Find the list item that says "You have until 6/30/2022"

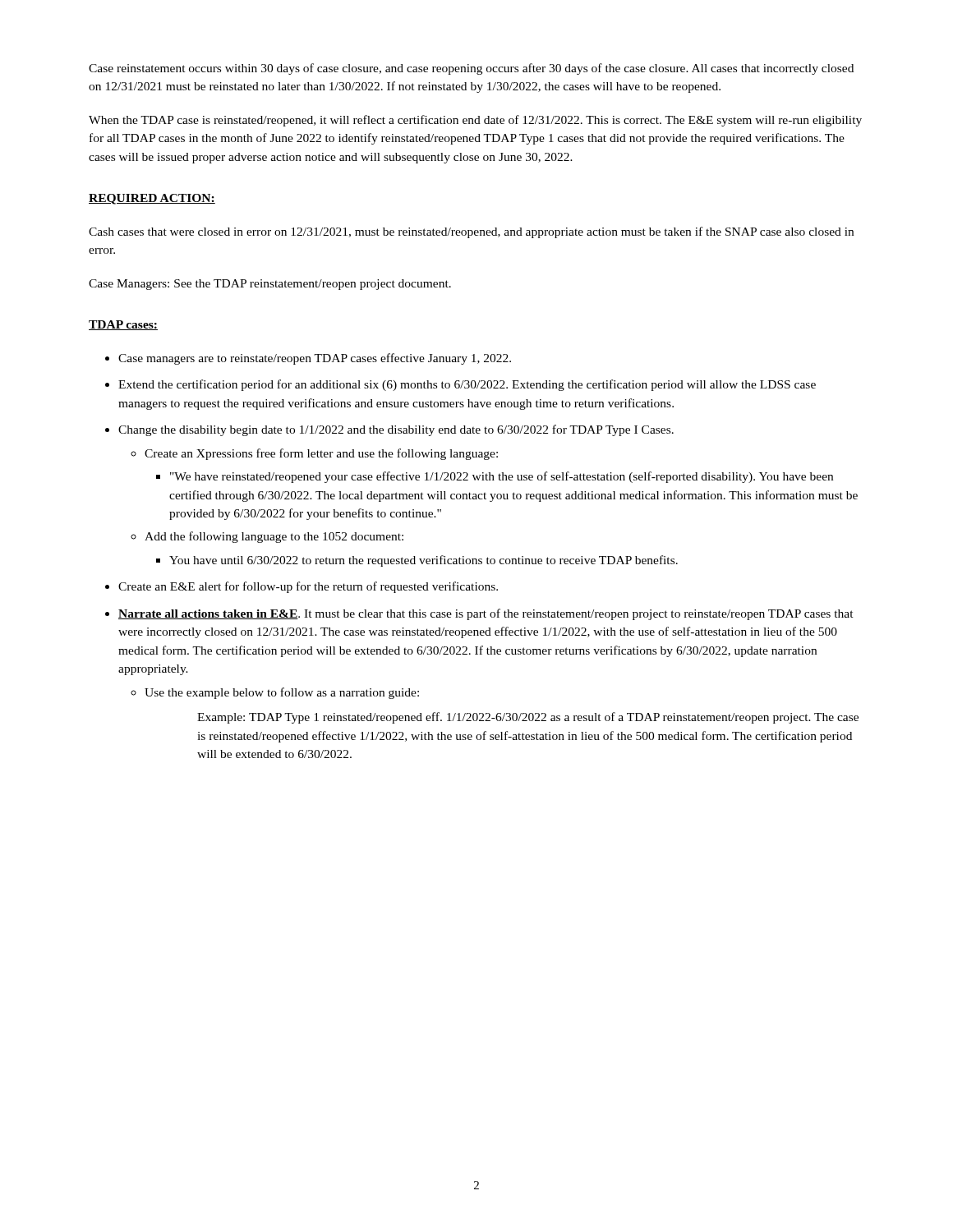coord(424,560)
